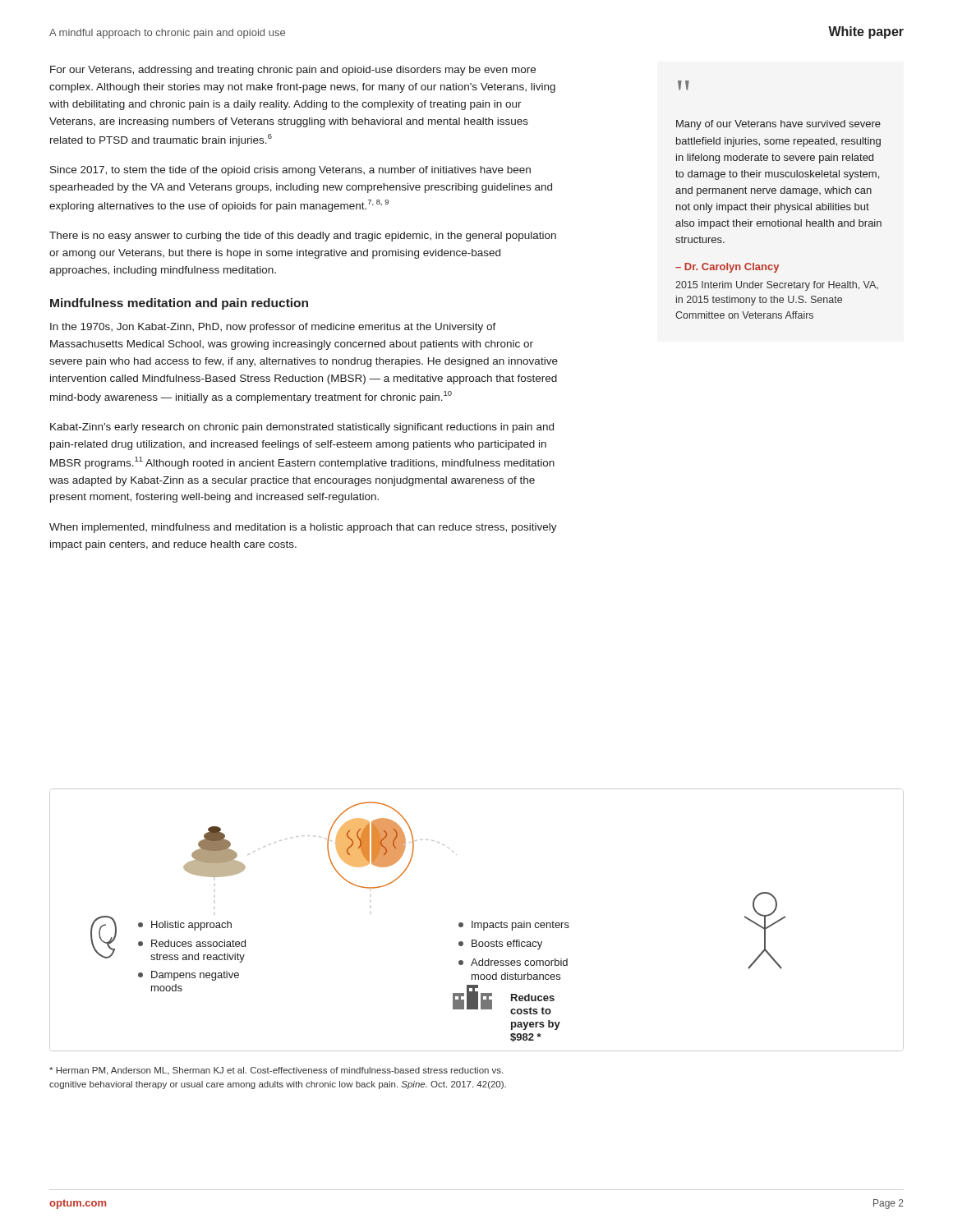
Task: Locate the passage starting "For our Veterans,"
Action: click(x=304, y=105)
